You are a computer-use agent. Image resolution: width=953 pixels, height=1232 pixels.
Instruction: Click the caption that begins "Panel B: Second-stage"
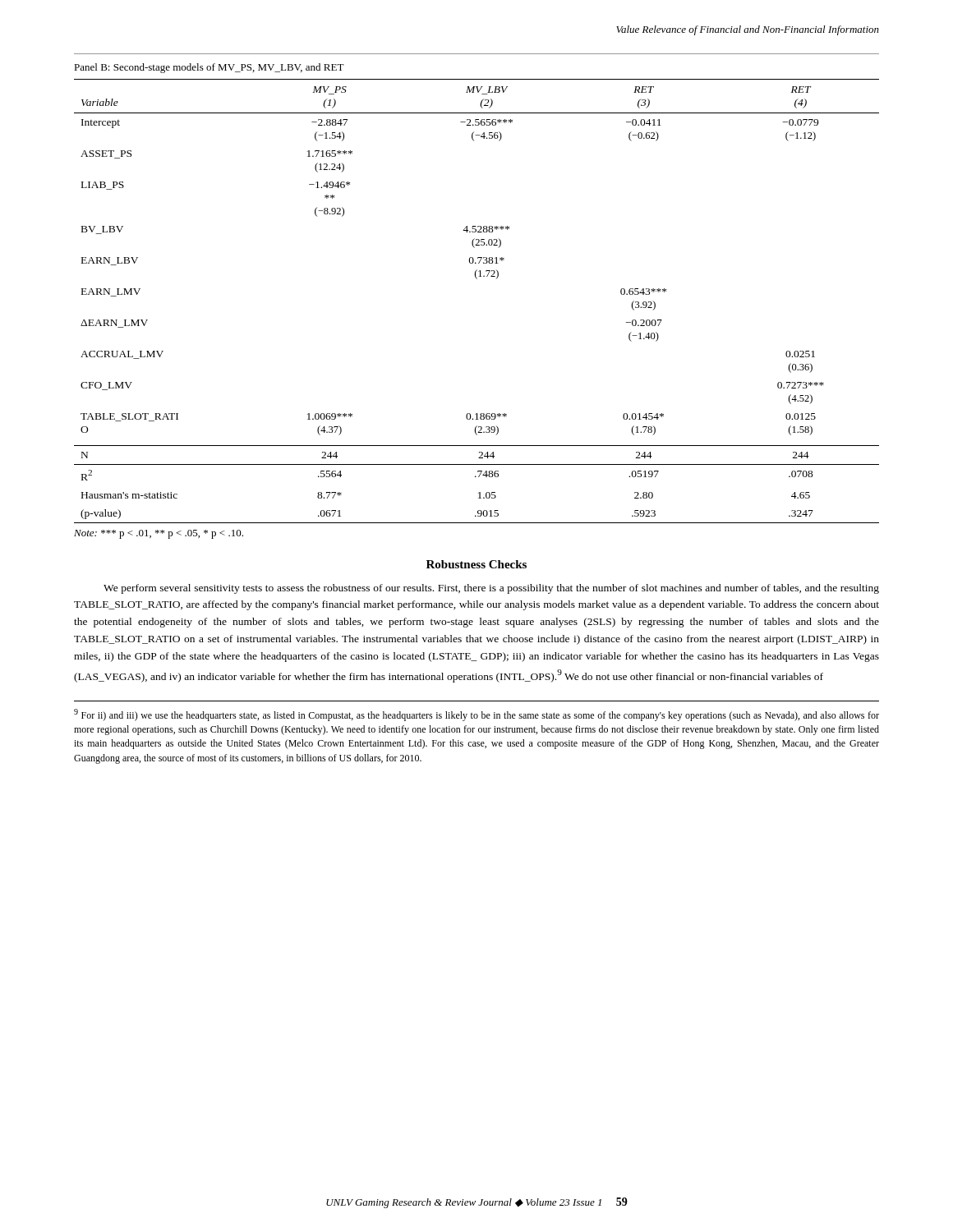point(209,67)
